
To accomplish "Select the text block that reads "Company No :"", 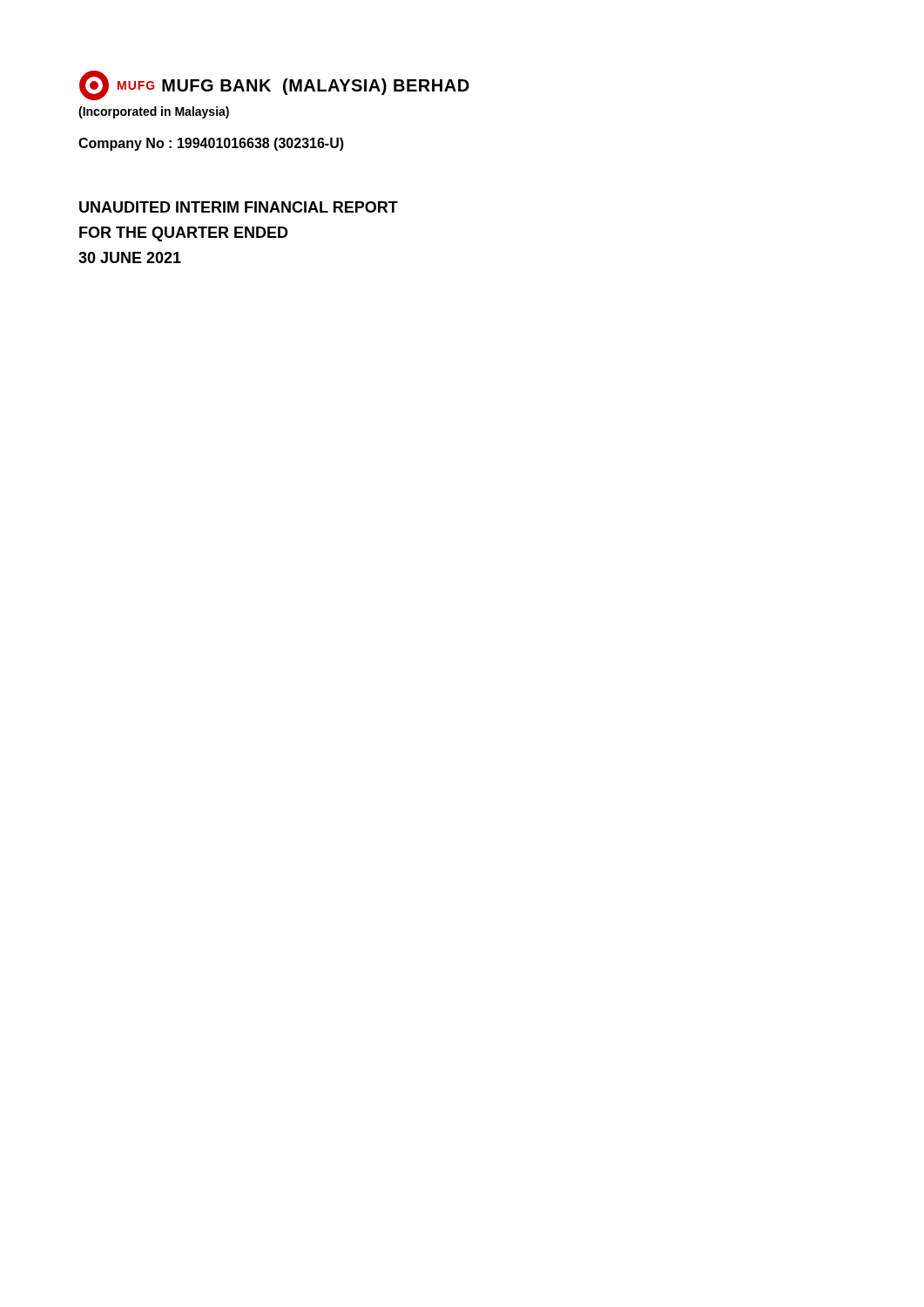I will [x=211, y=143].
